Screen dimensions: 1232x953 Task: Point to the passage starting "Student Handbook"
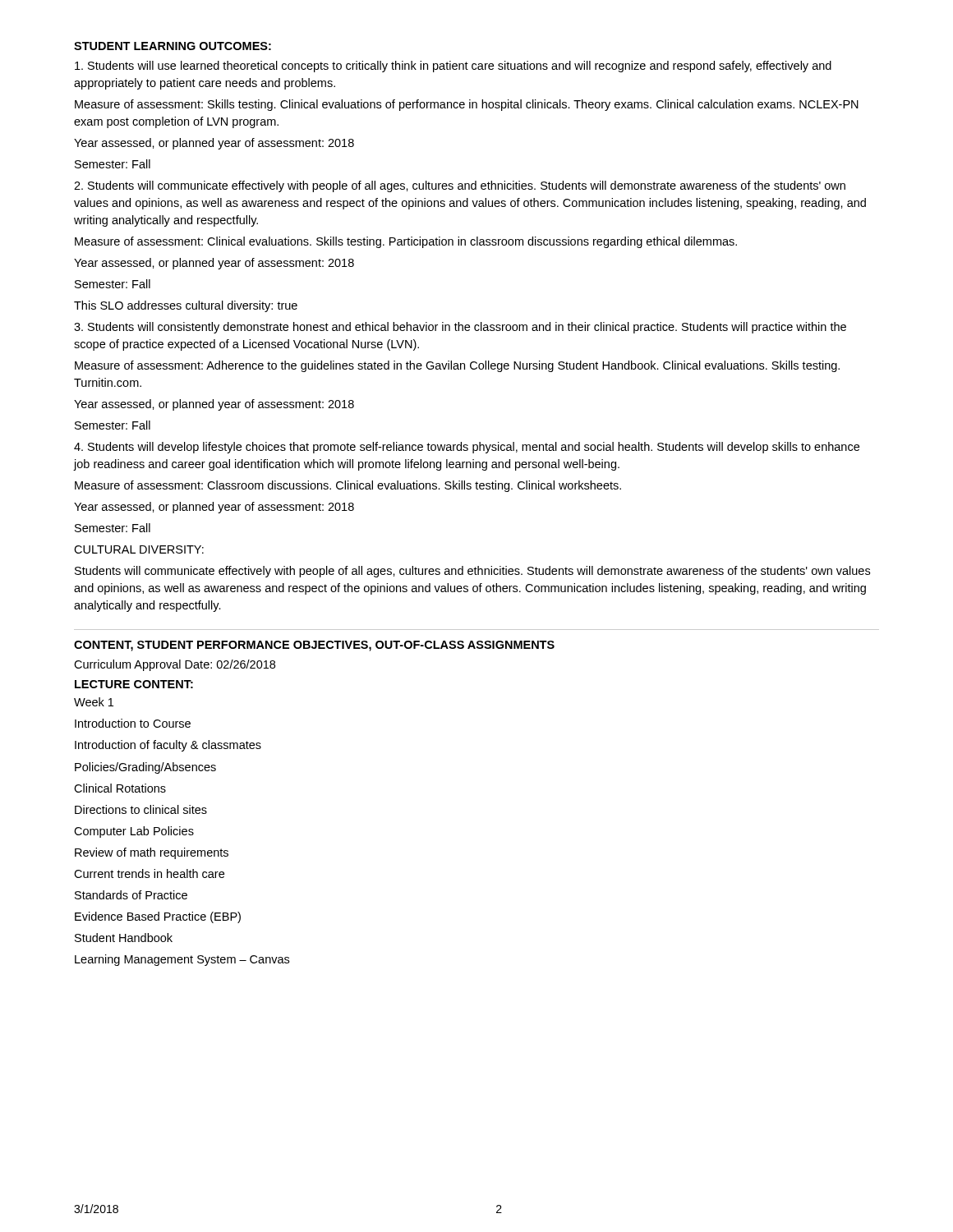pyautogui.click(x=123, y=938)
